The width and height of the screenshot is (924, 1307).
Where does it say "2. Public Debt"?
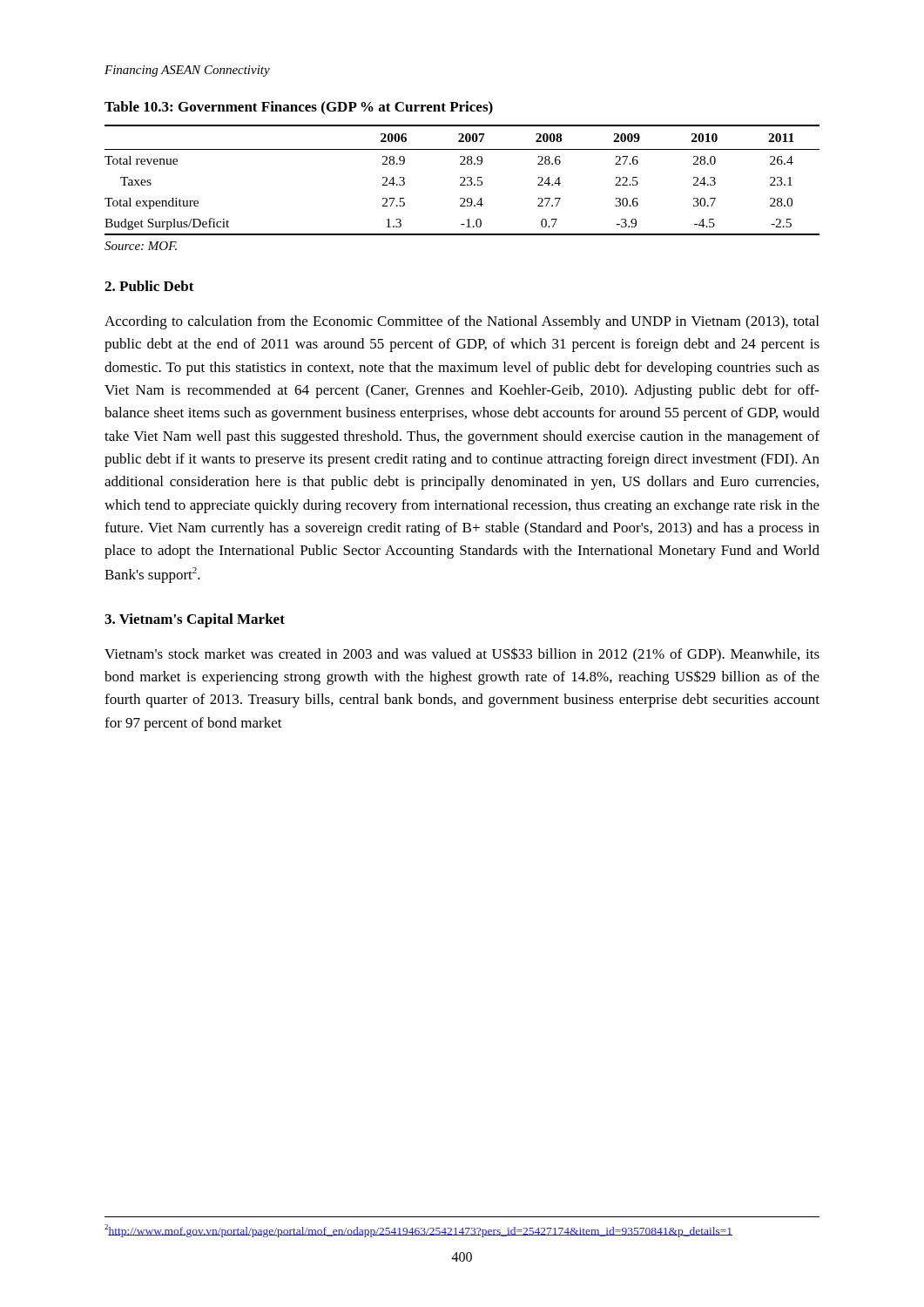(149, 286)
